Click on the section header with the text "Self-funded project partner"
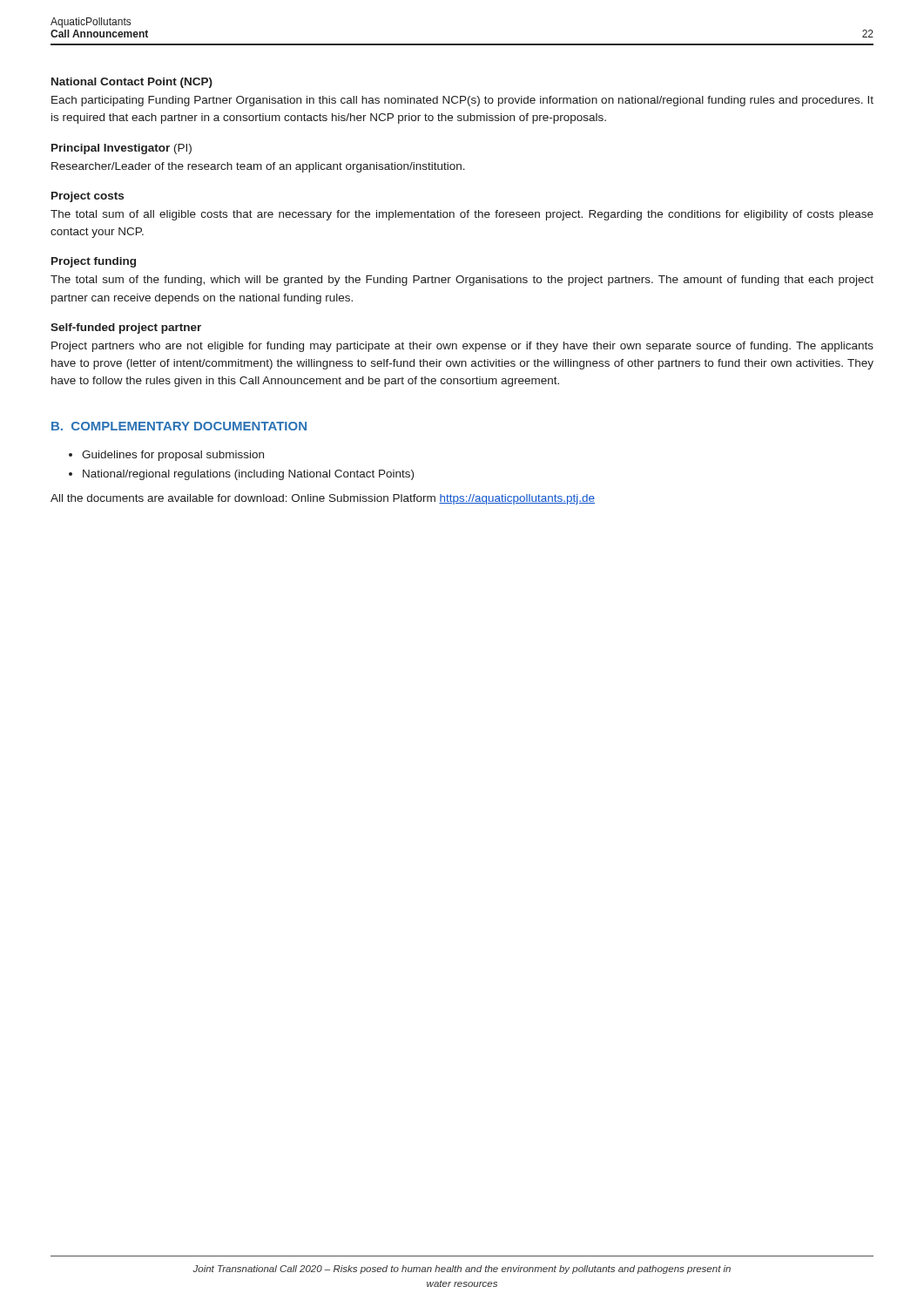This screenshot has width=924, height=1307. (126, 327)
